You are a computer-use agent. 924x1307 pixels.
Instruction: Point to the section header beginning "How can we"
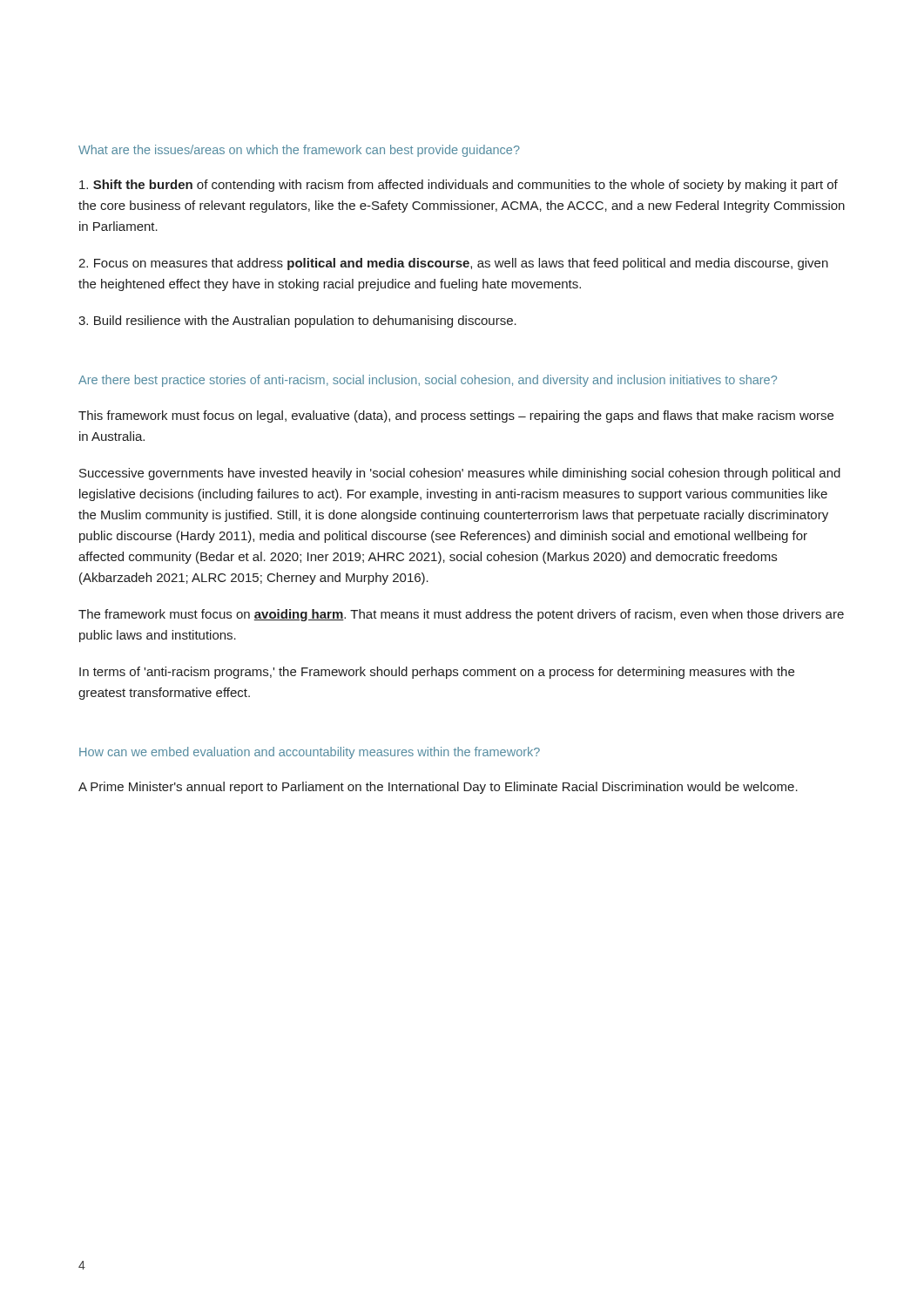[462, 752]
